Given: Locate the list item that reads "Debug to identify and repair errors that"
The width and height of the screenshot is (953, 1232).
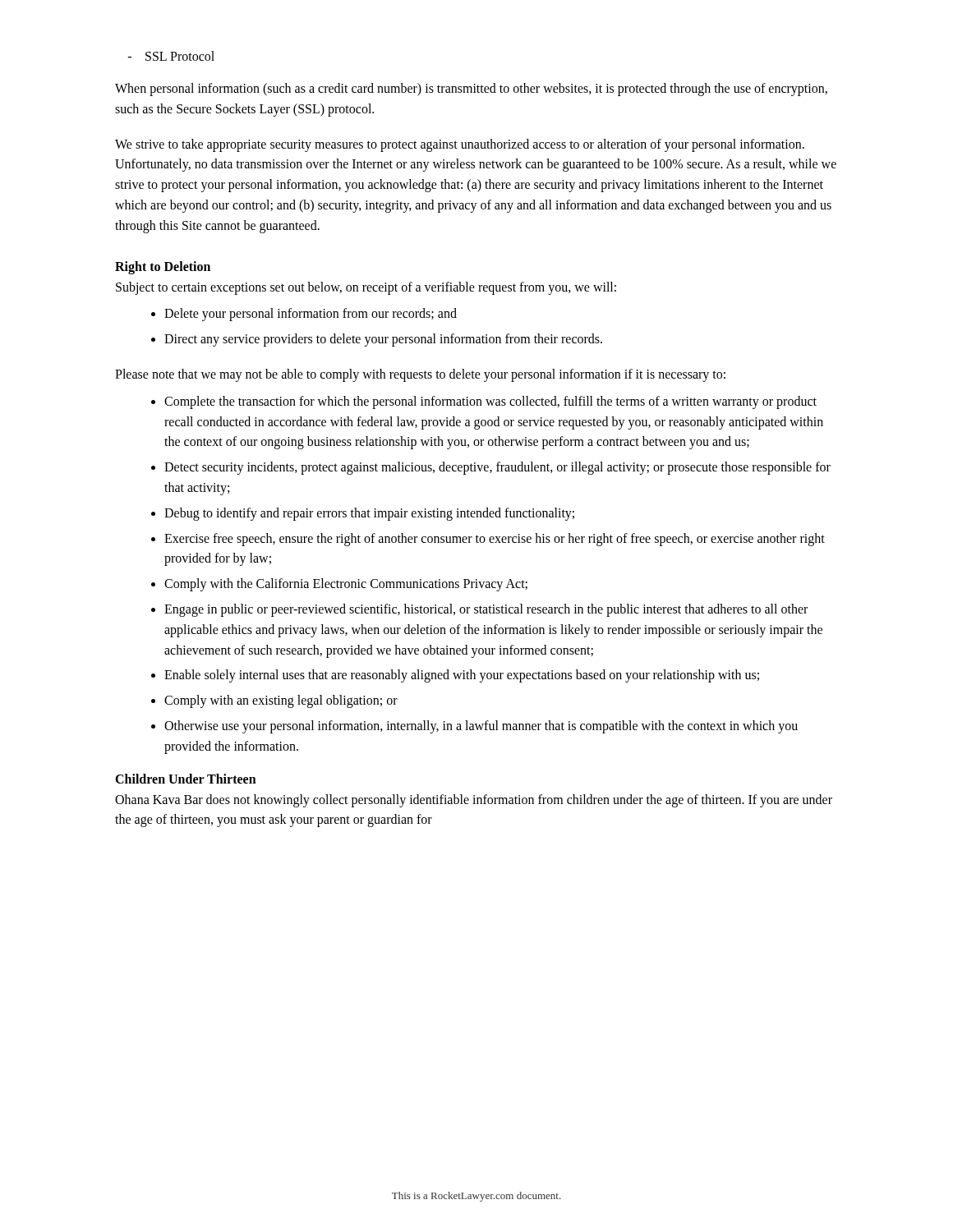Looking at the screenshot, I should pos(501,513).
